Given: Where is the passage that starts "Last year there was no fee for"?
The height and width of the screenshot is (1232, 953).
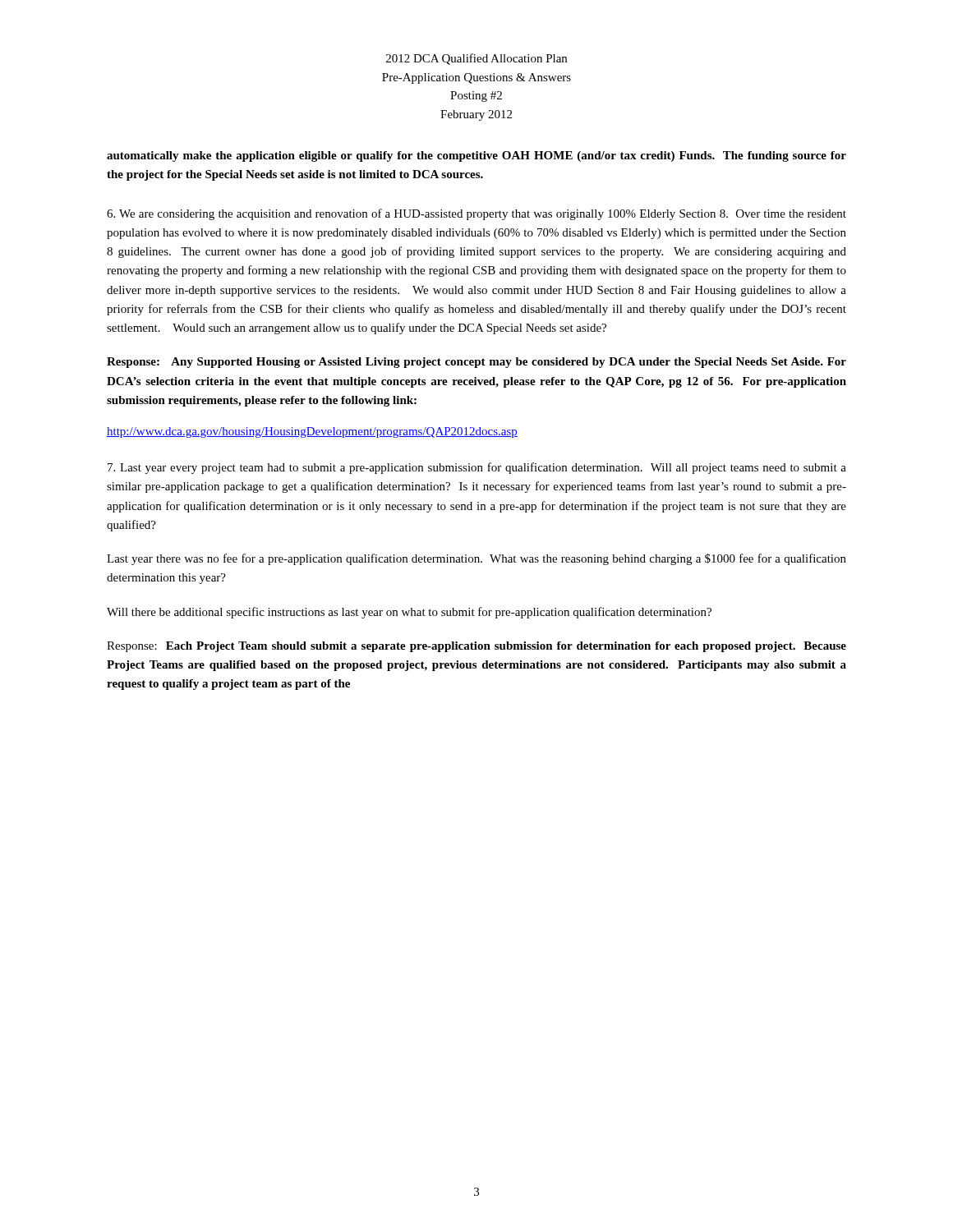Looking at the screenshot, I should point(476,568).
